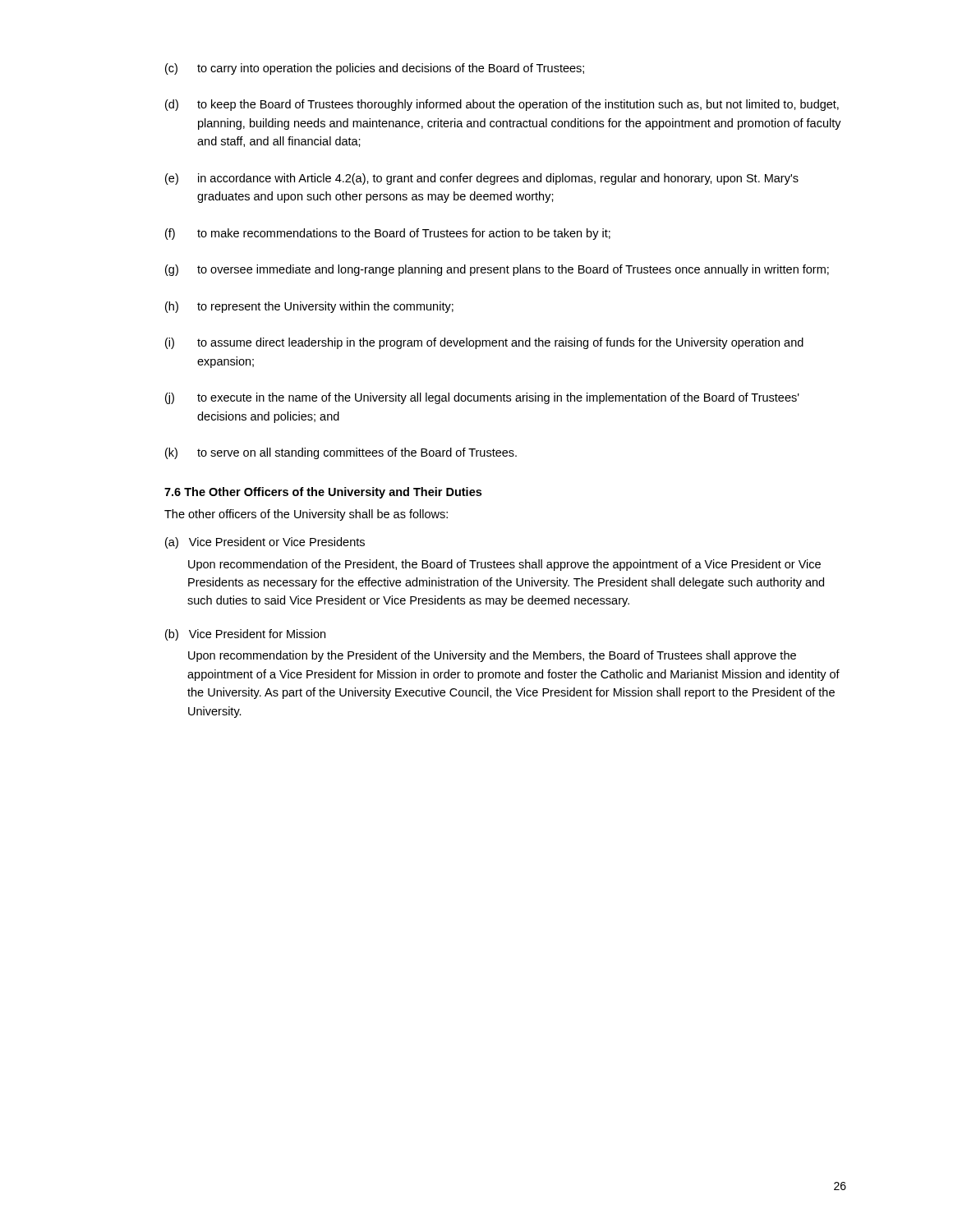Find the text starting "(g) to oversee immediate and long-range planning and"
This screenshot has height=1232, width=953.
pyautogui.click(x=505, y=270)
